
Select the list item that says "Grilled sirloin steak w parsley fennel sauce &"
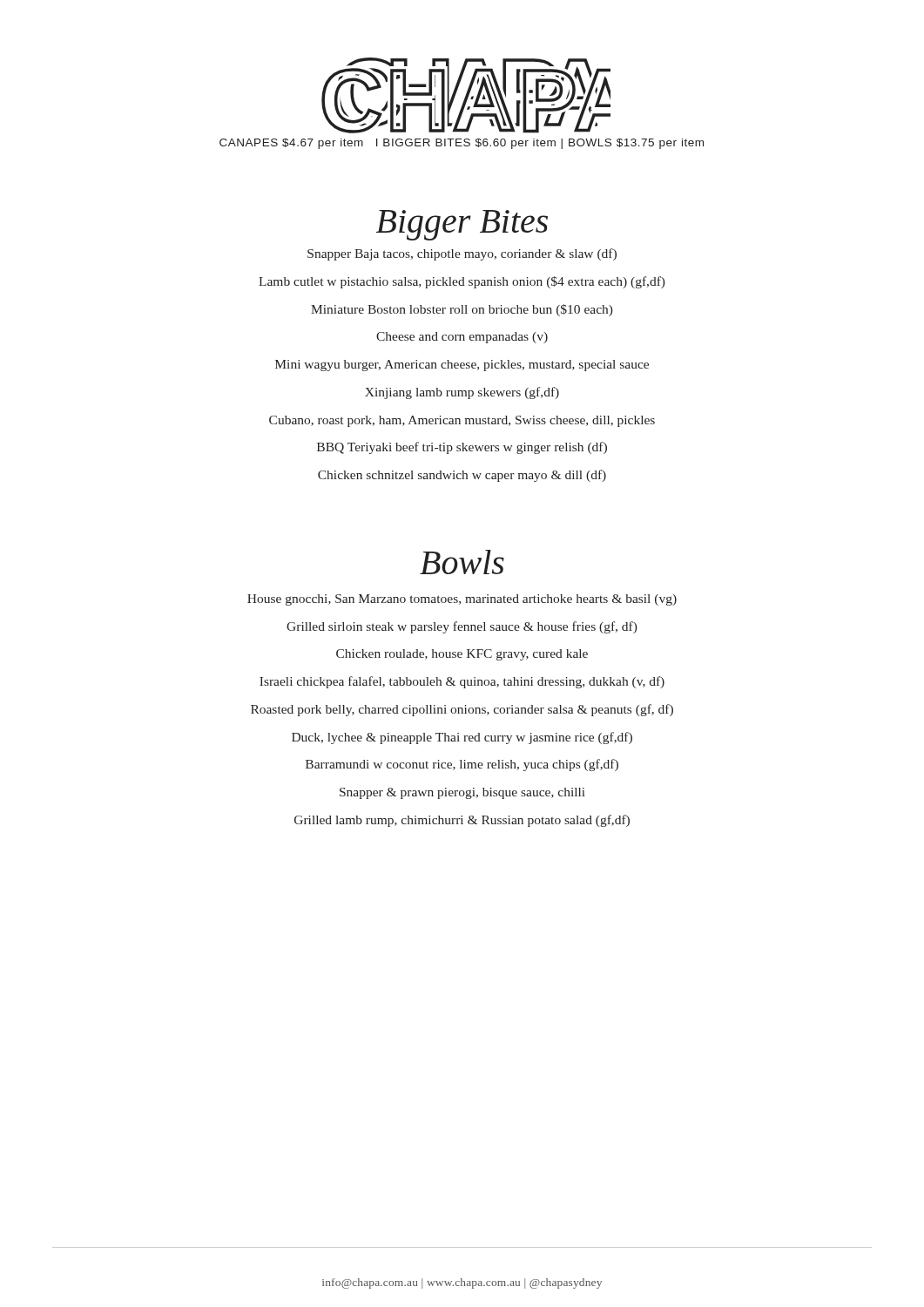[x=462, y=626]
